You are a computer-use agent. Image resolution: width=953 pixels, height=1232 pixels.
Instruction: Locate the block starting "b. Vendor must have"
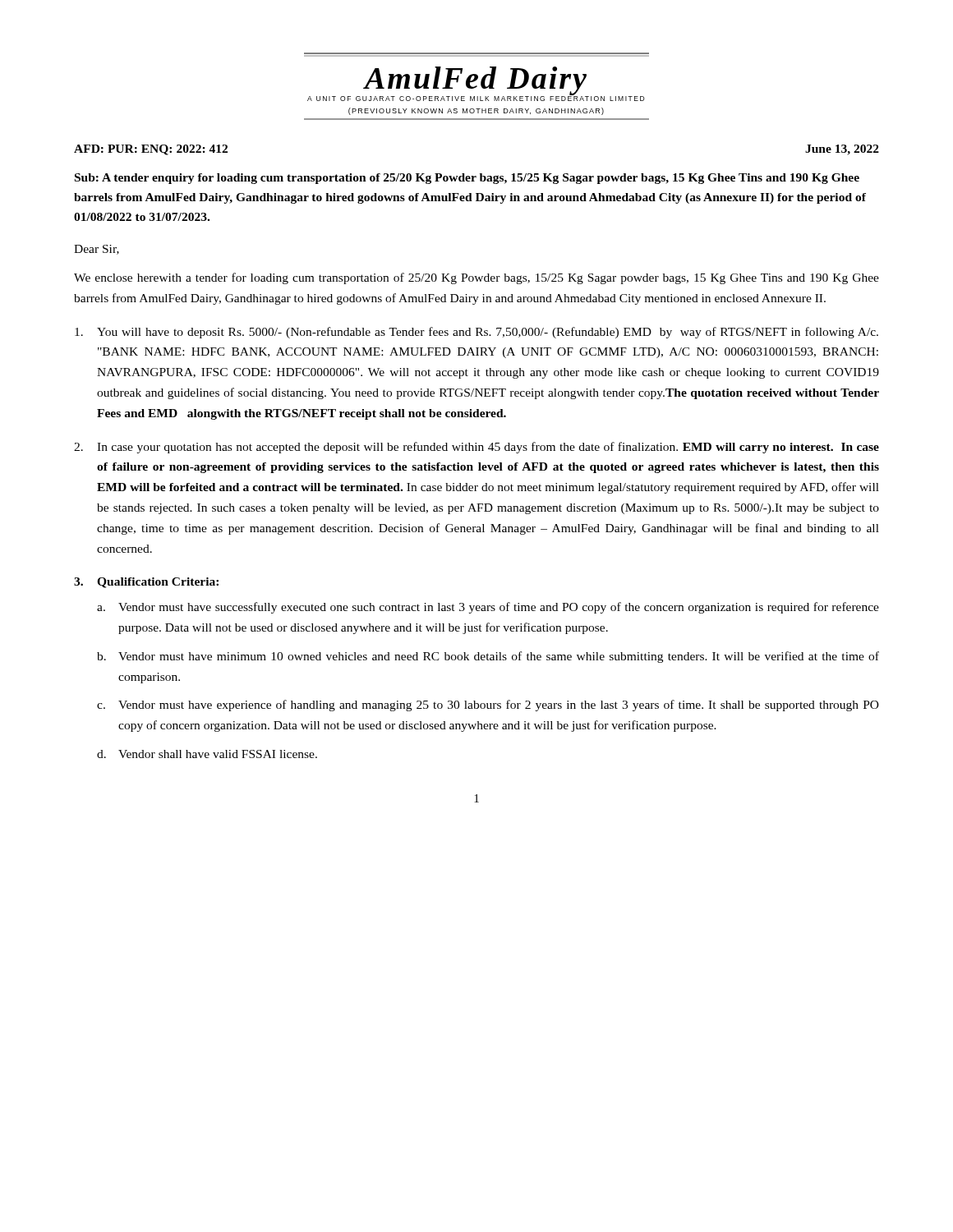click(488, 667)
